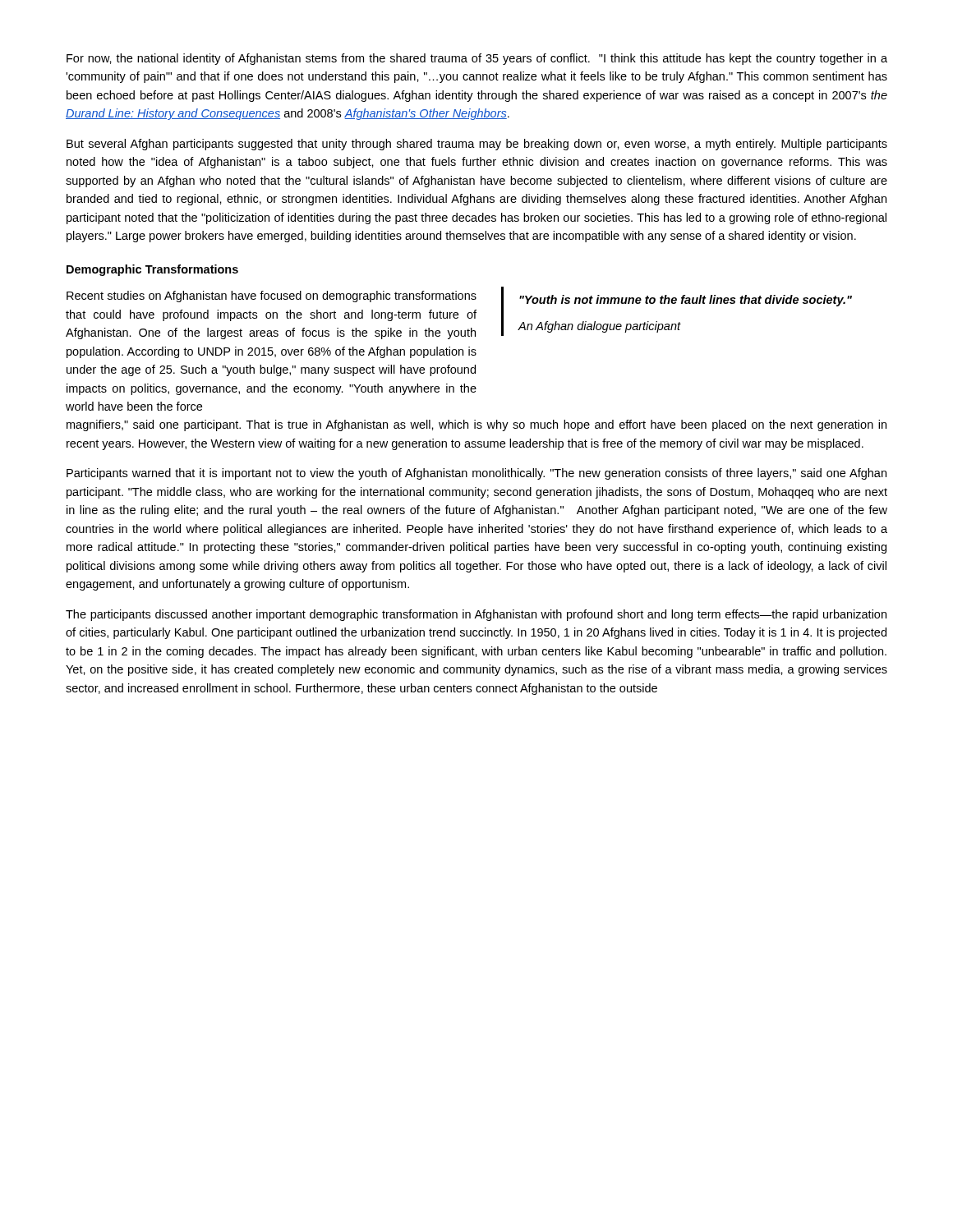Navigate to the region starting "Demographic Transformations"
953x1232 pixels.
pyautogui.click(x=152, y=270)
